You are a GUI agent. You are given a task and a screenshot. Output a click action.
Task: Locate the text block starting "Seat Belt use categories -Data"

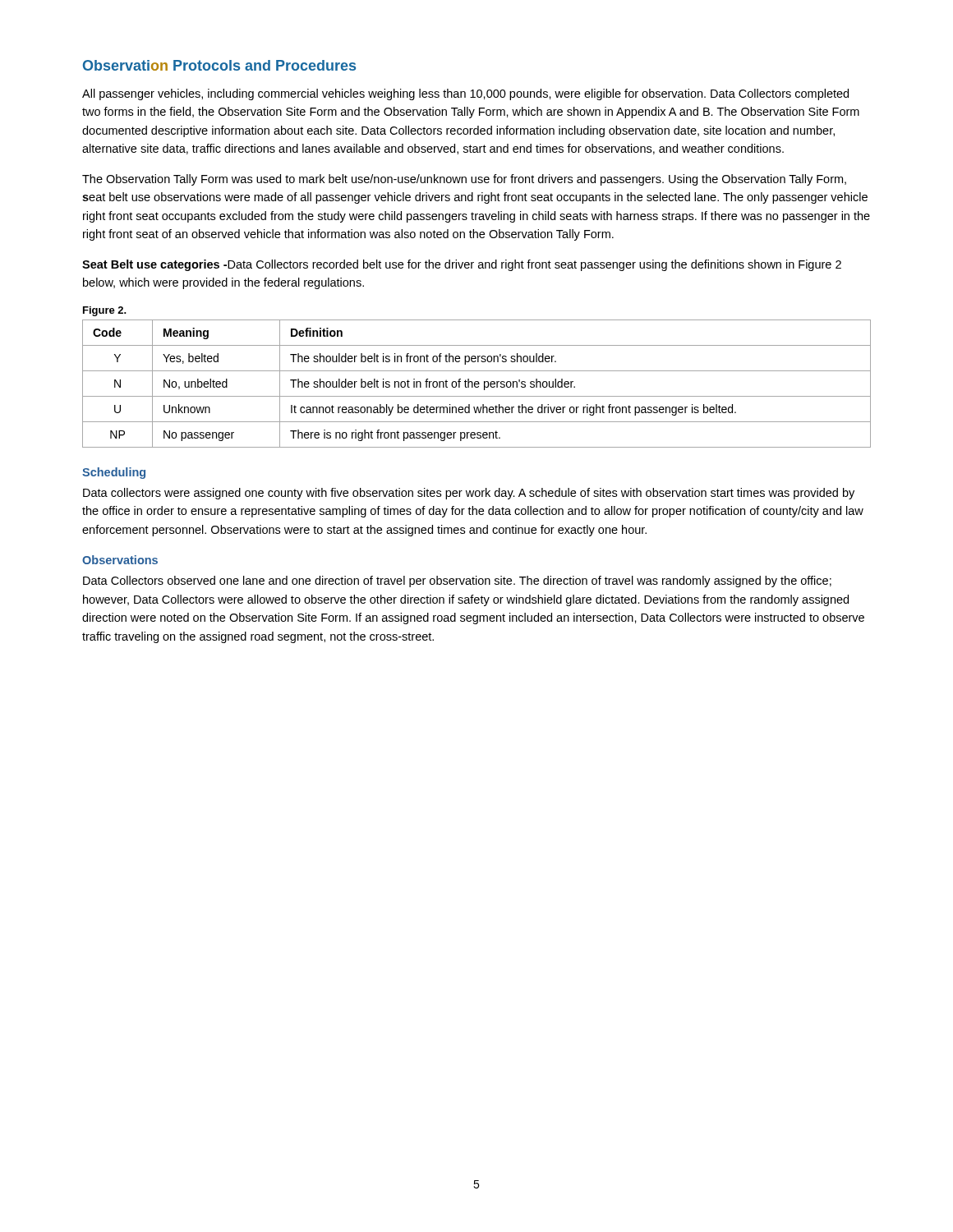[x=462, y=274]
